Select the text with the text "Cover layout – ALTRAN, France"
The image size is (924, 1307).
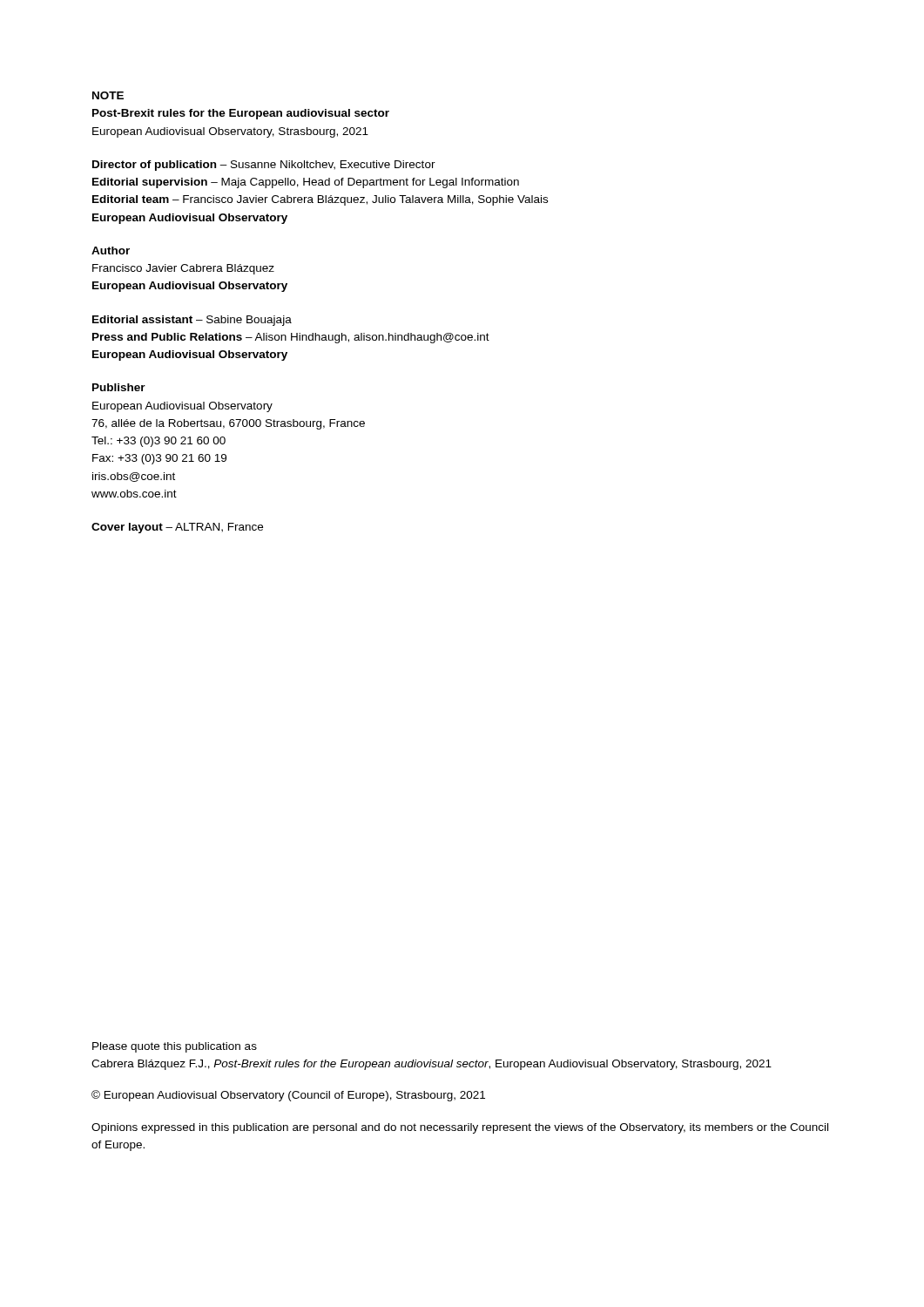(x=177, y=528)
